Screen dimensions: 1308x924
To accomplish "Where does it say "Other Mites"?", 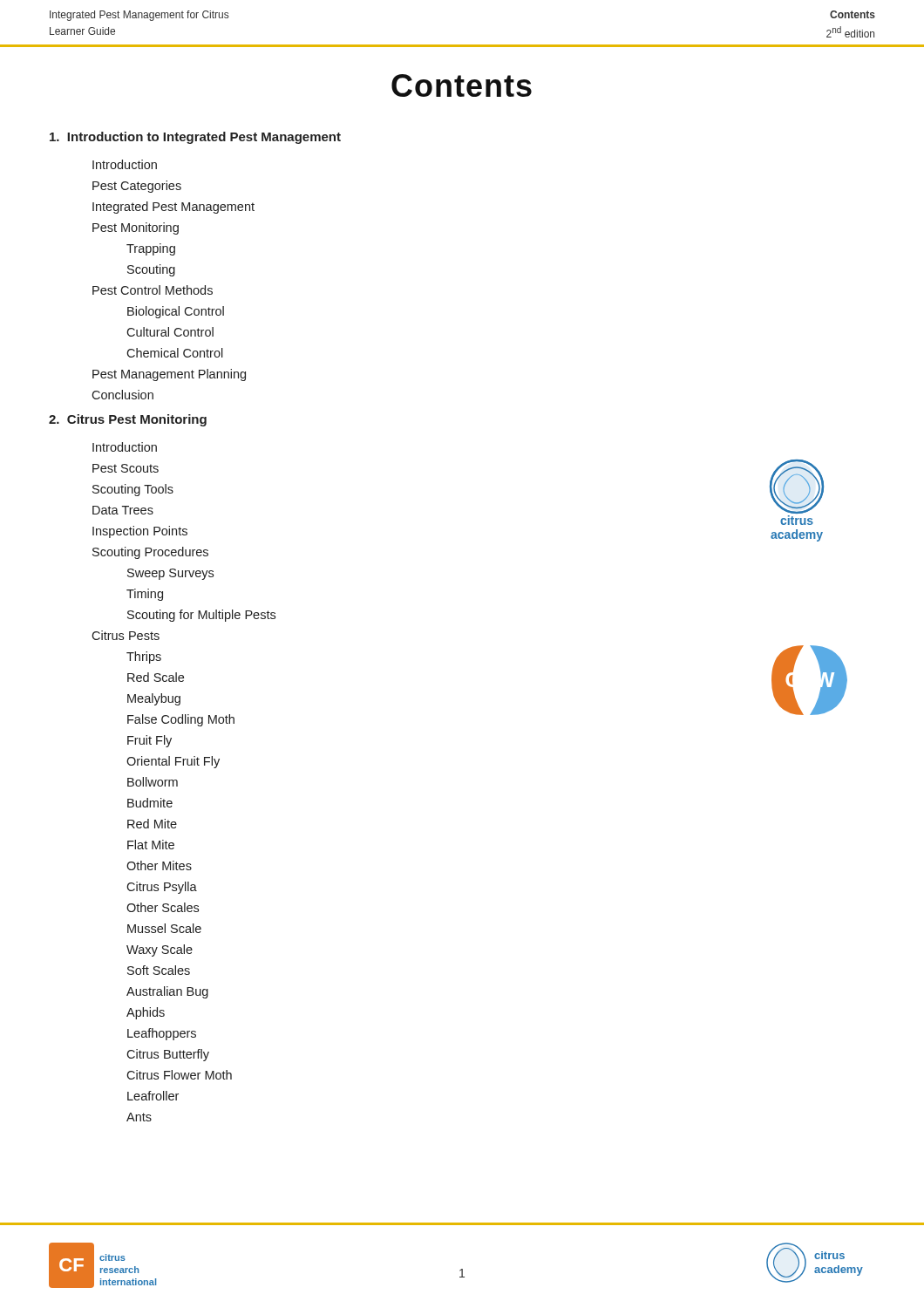I will 159,866.
